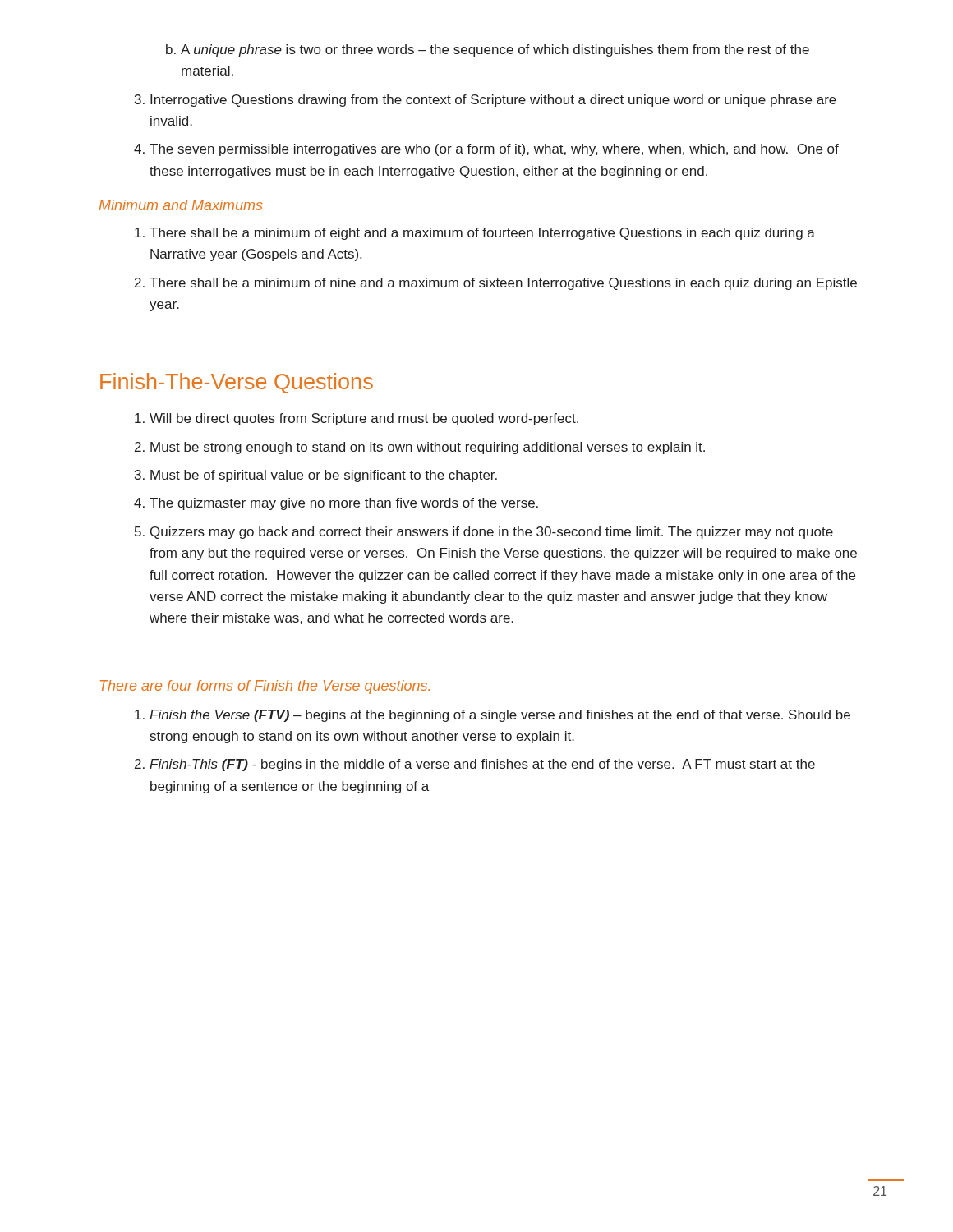Find the block starting "A unique phrase is two or three words"
The width and height of the screenshot is (953, 1232).
click(x=513, y=61)
